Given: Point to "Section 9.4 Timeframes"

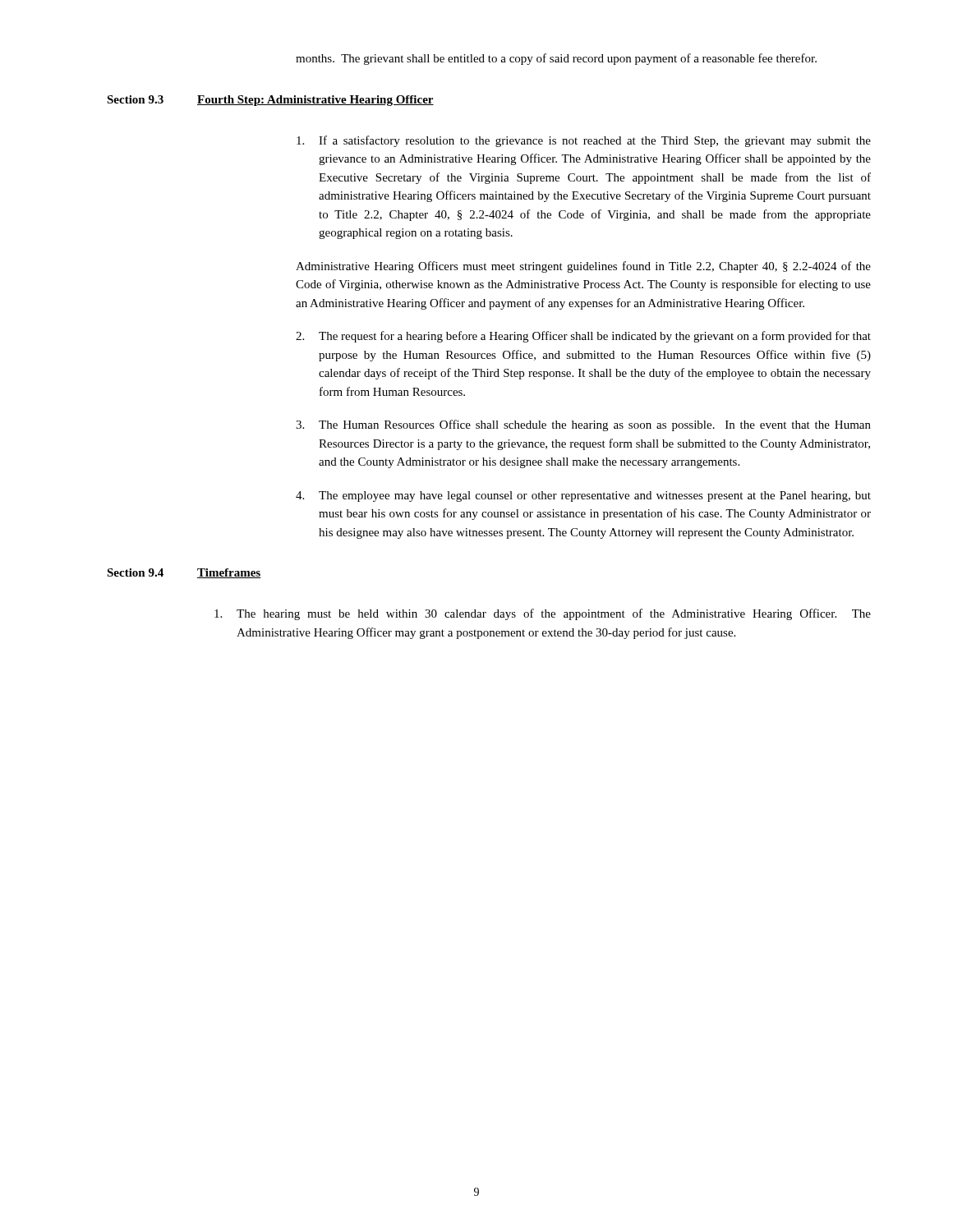Looking at the screenshot, I should point(134,573).
